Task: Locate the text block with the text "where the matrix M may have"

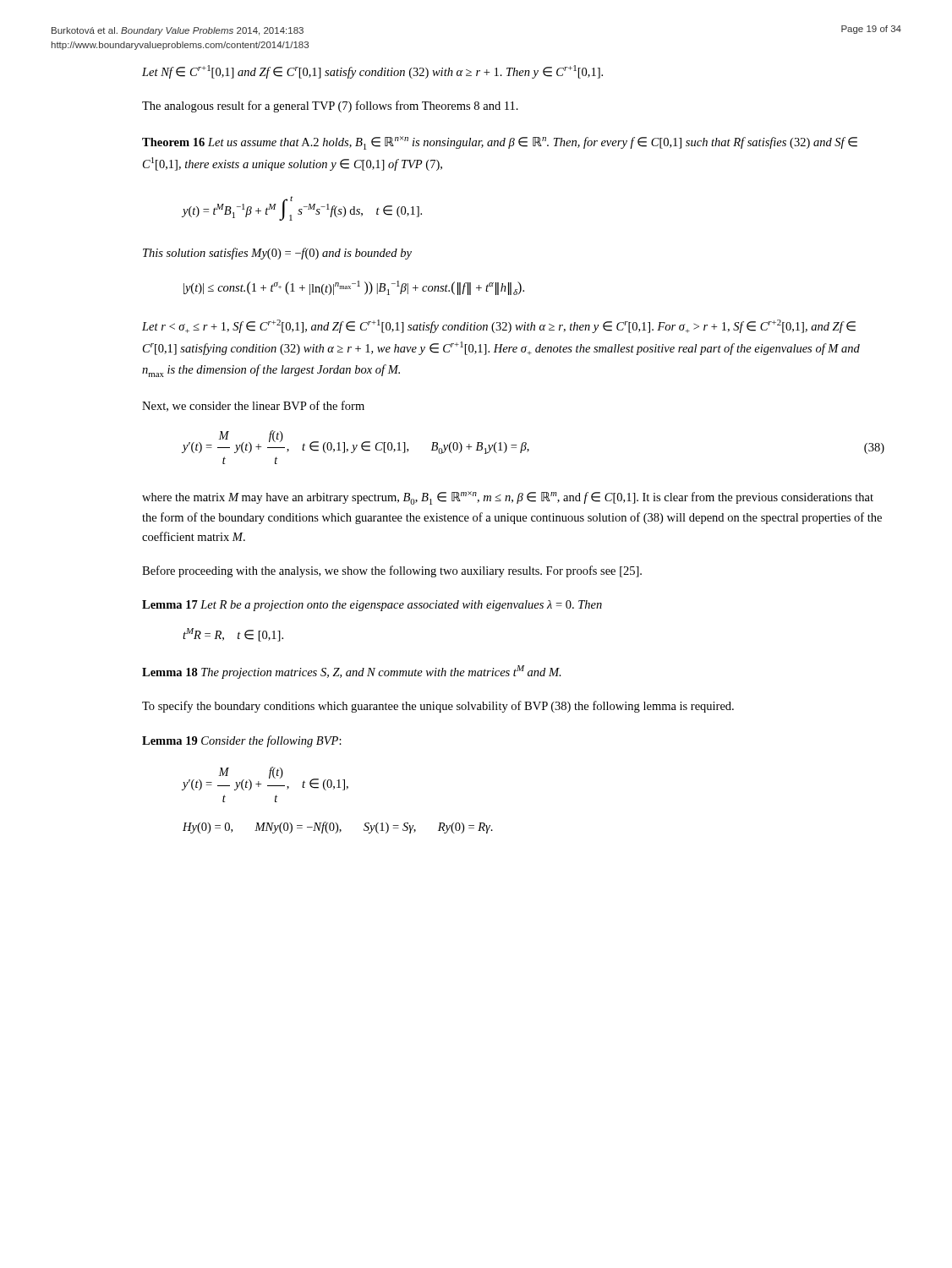Action: [512, 515]
